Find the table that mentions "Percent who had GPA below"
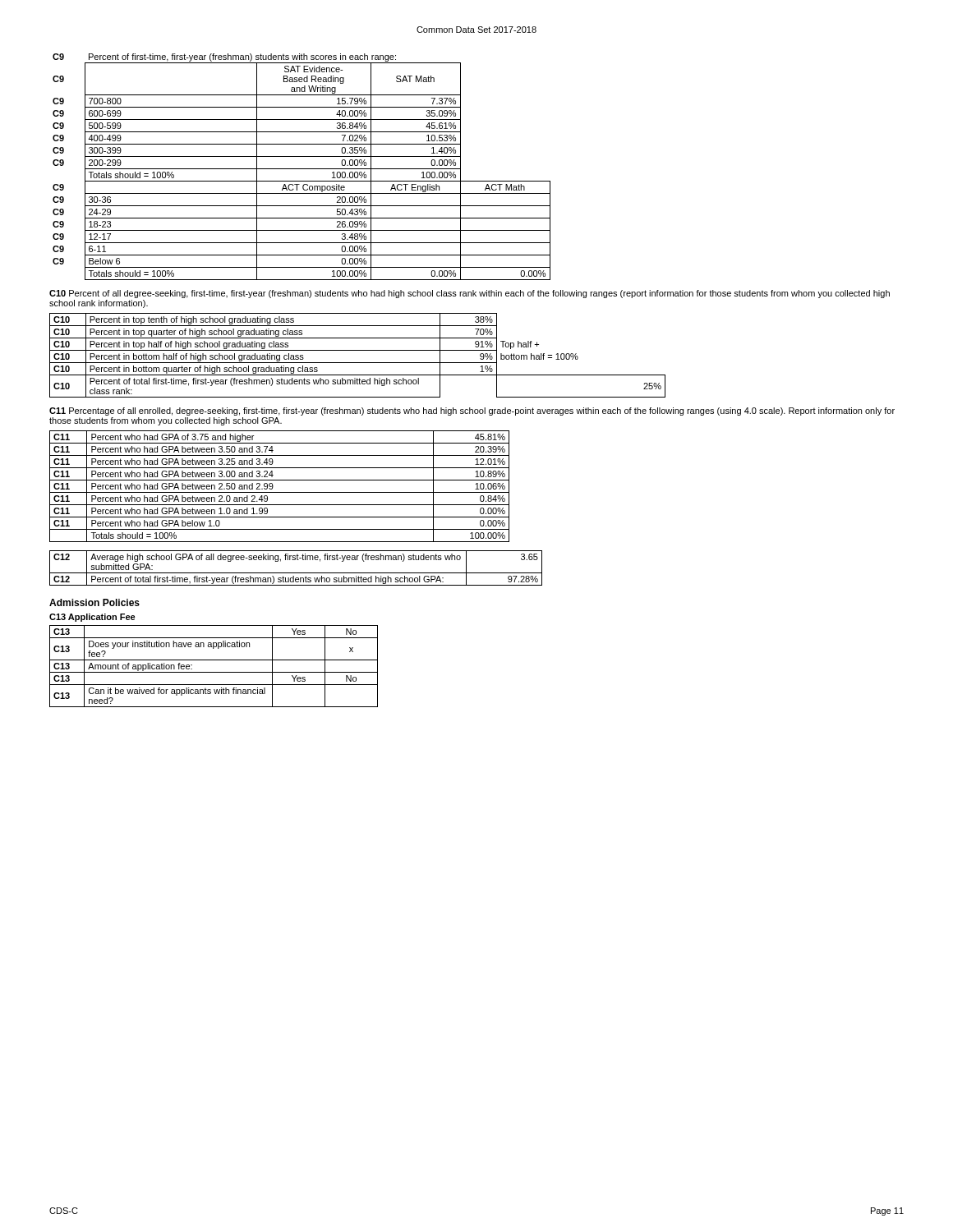Viewport: 953px width, 1232px height. coord(476,486)
